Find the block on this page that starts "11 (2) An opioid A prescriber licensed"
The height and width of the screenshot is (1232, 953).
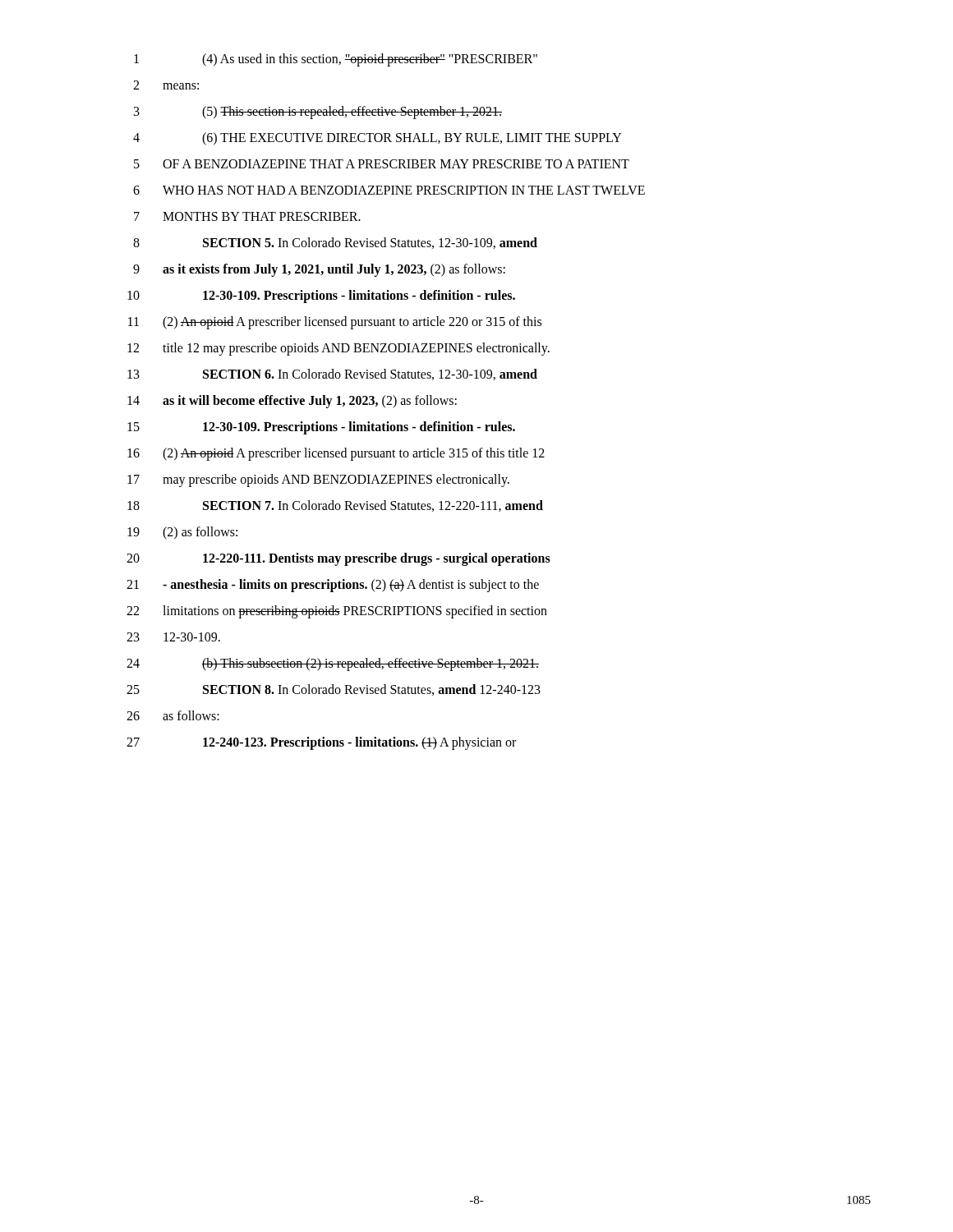tap(489, 322)
